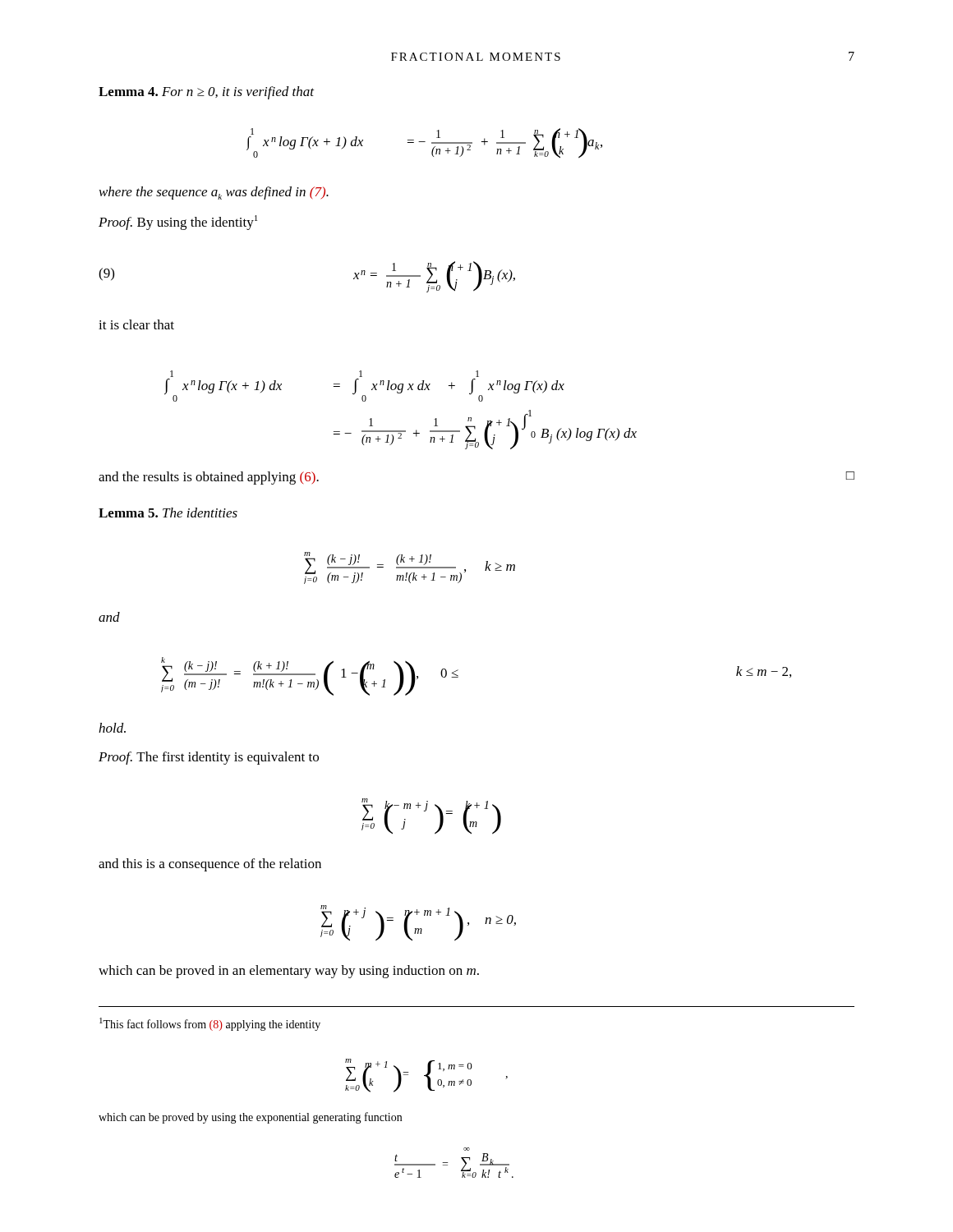
Task: Locate the block starting "j=0 m ∑ n + j j ("
Action: pyautogui.click(x=476, y=917)
